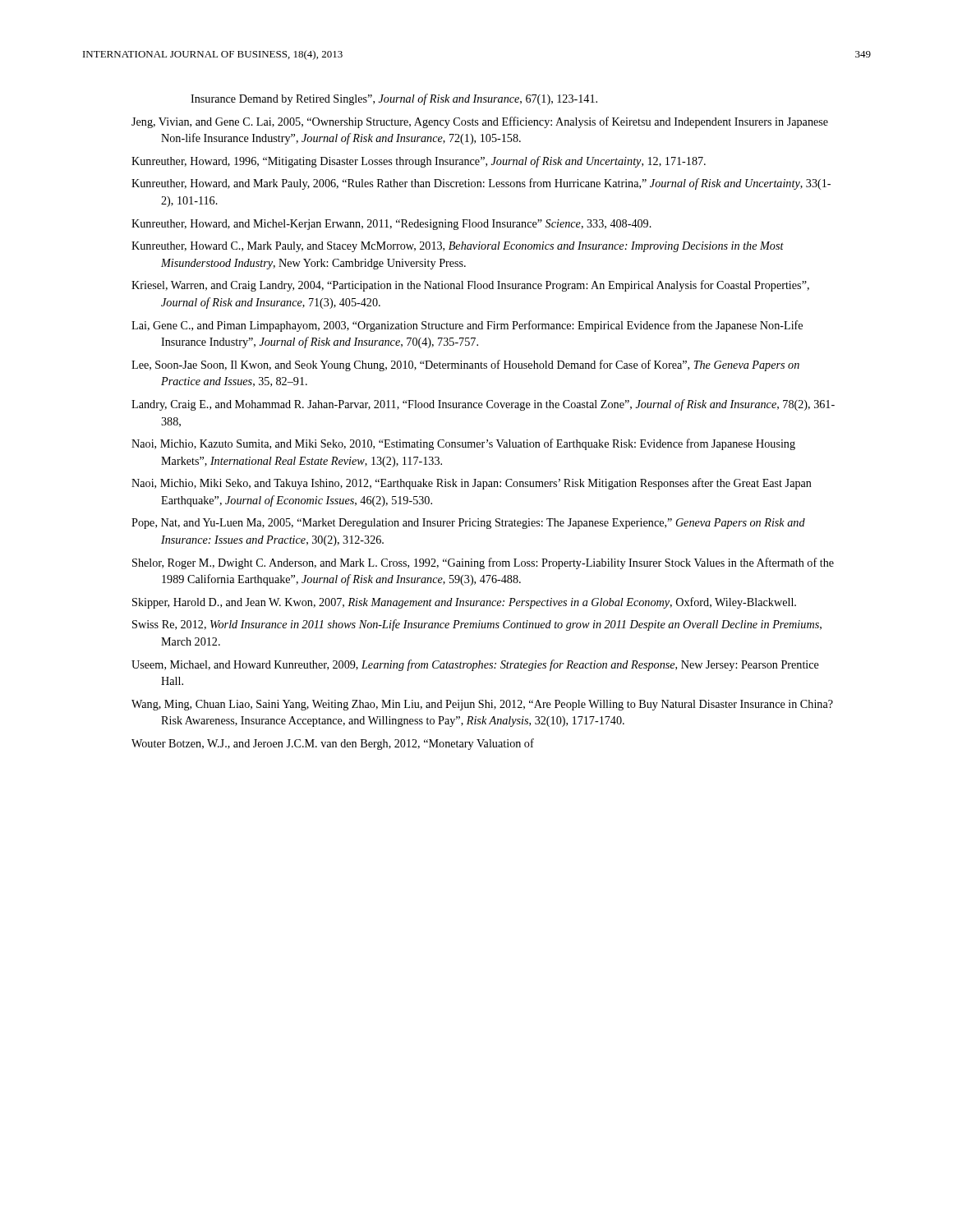This screenshot has width=953, height=1232.
Task: Locate the passage starting "Useem, Michael, and Howard Kunreuther, 2009,"
Action: [x=475, y=673]
